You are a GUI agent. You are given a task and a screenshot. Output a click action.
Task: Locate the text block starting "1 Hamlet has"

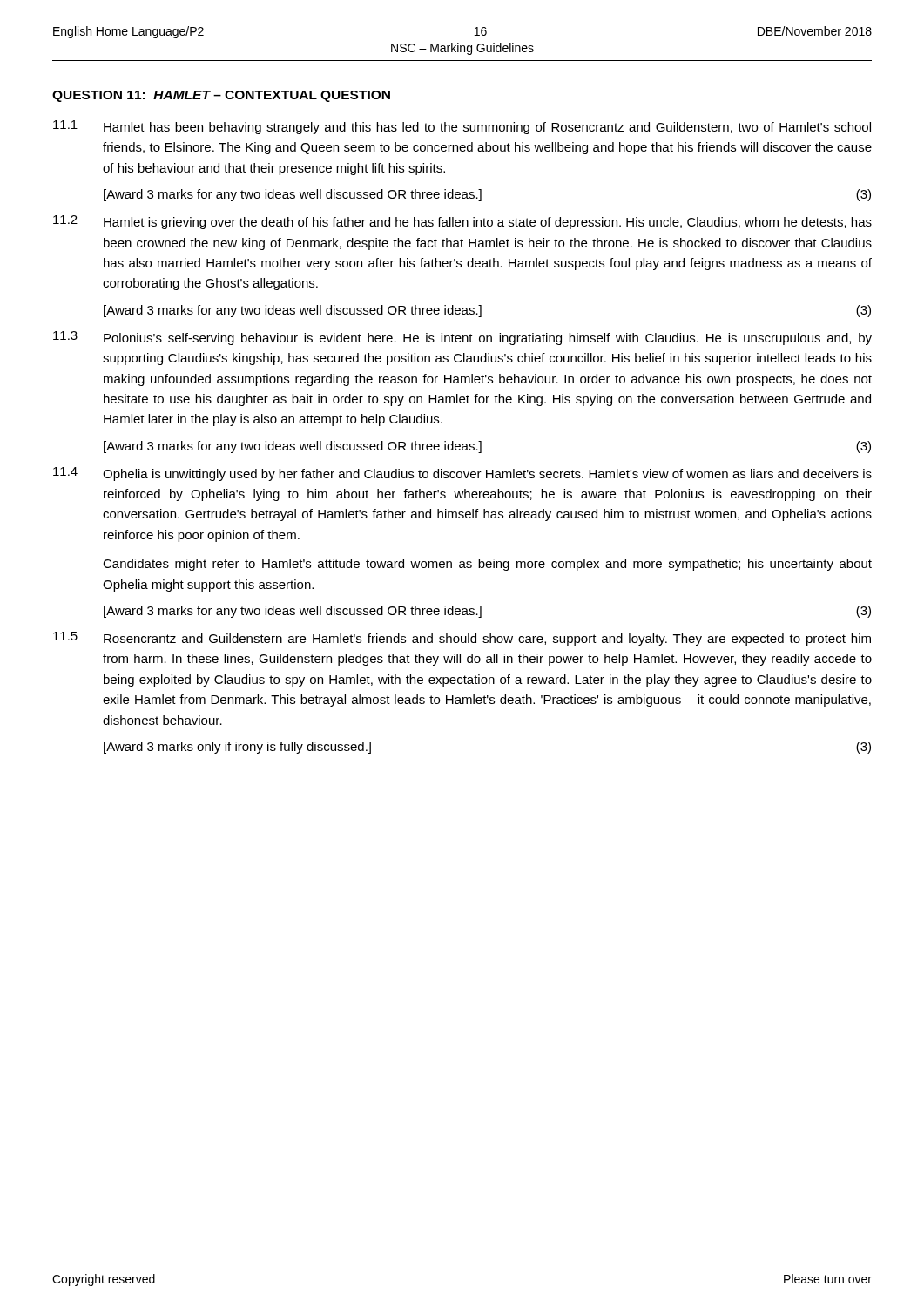[x=462, y=147]
